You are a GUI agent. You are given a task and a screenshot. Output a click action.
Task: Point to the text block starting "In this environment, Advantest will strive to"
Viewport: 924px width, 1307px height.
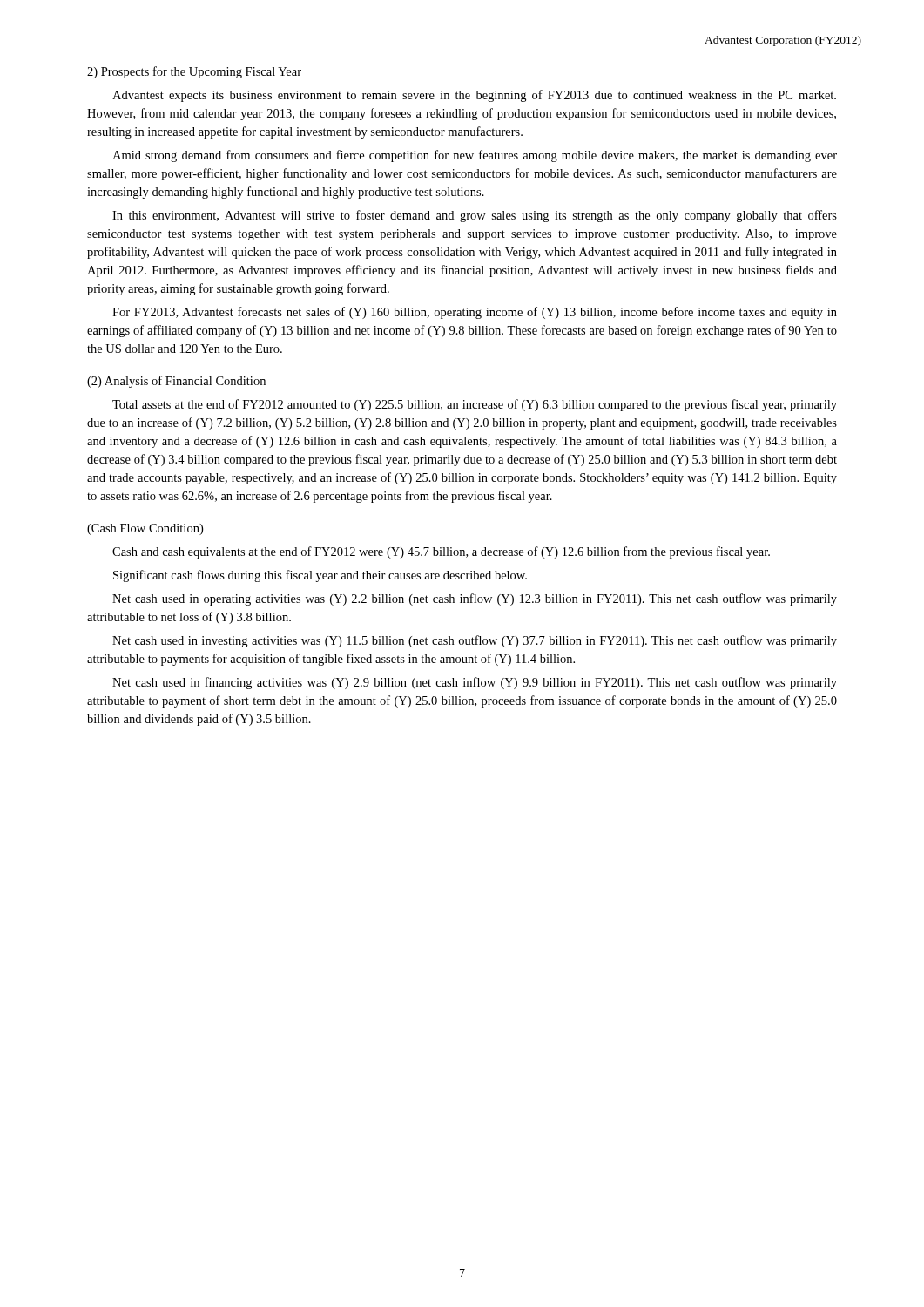coord(462,252)
